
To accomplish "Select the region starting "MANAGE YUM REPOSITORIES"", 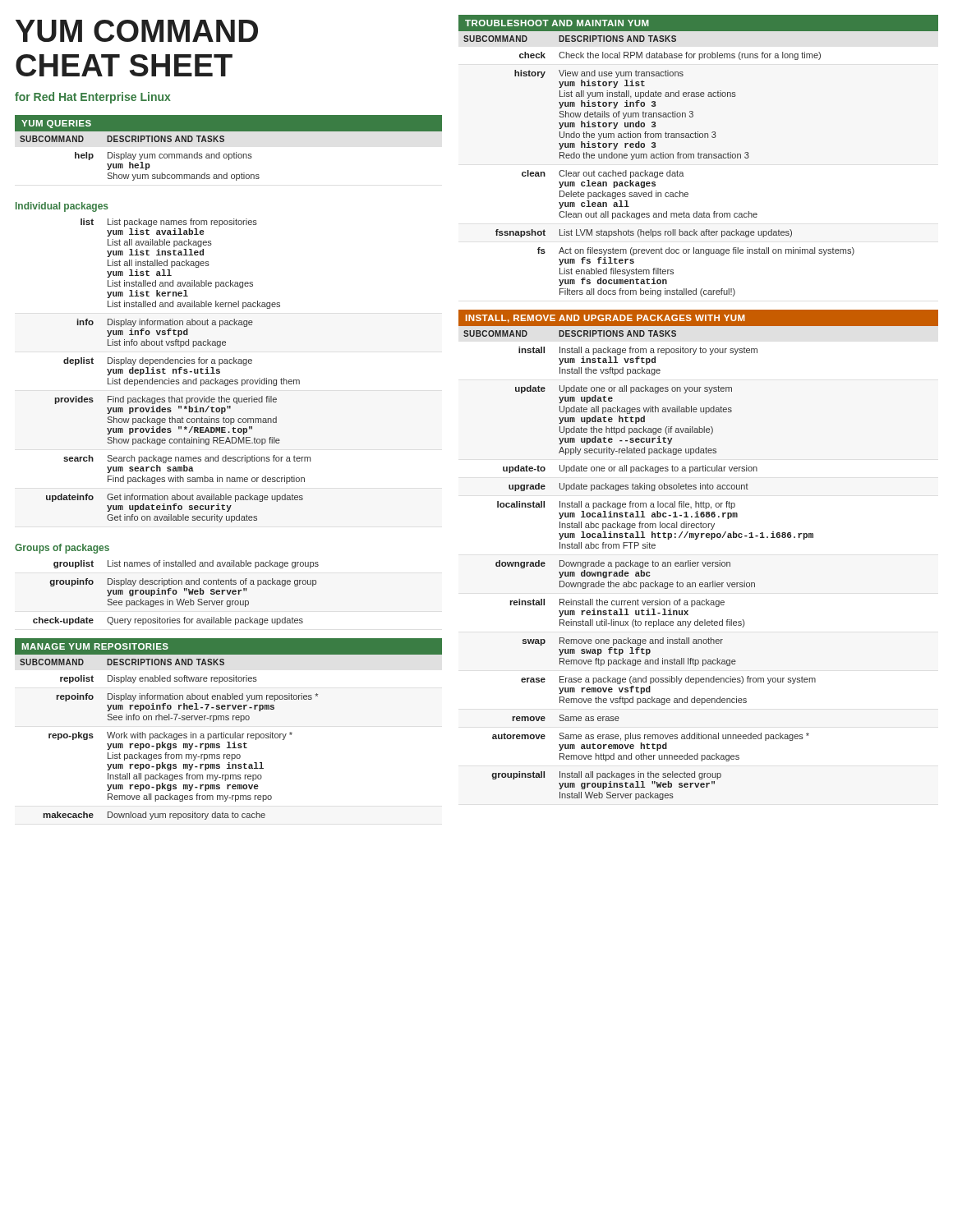I will click(x=228, y=646).
